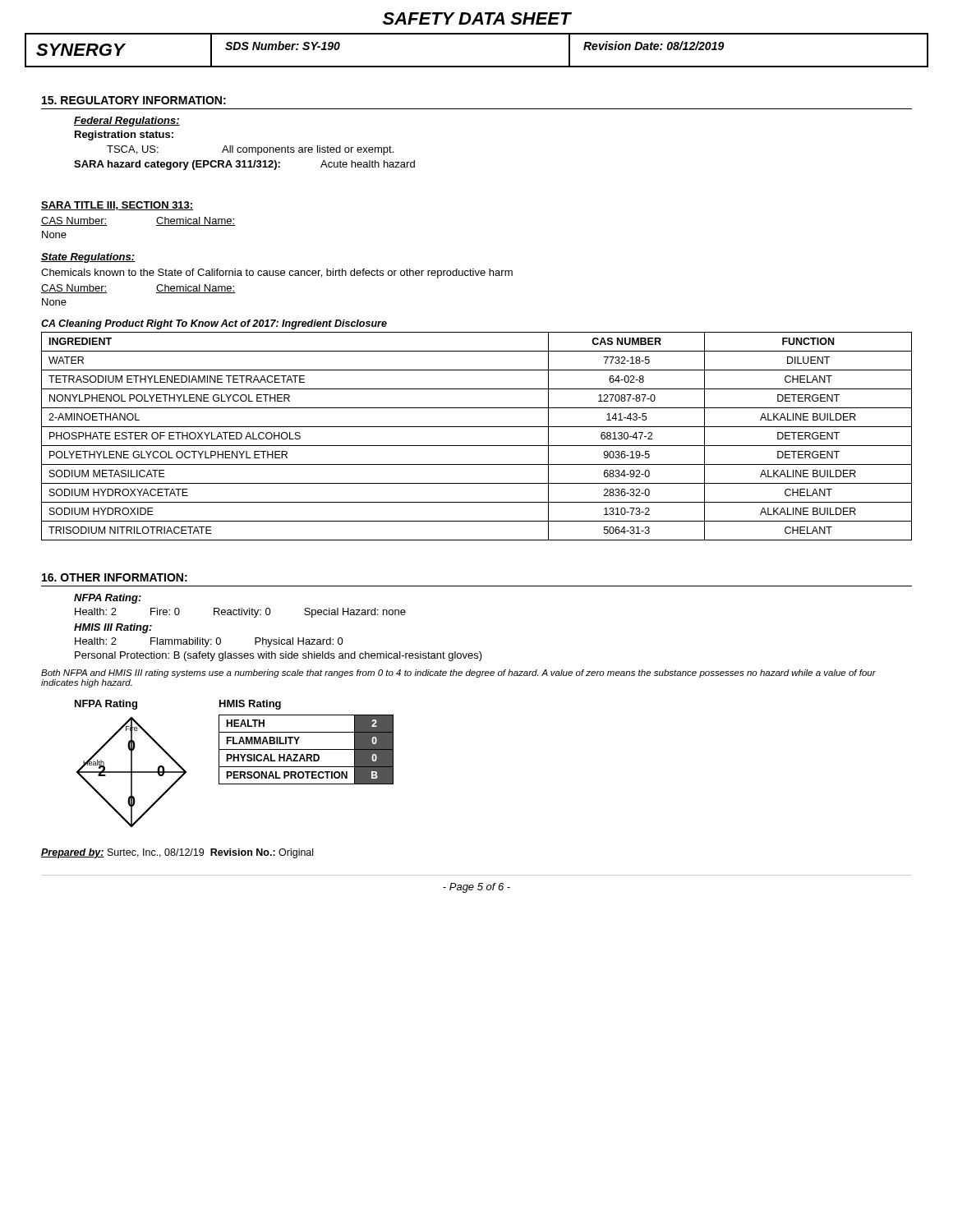Locate the block of text that opens with "Health: 2 Flammability: 0"

pyautogui.click(x=209, y=641)
